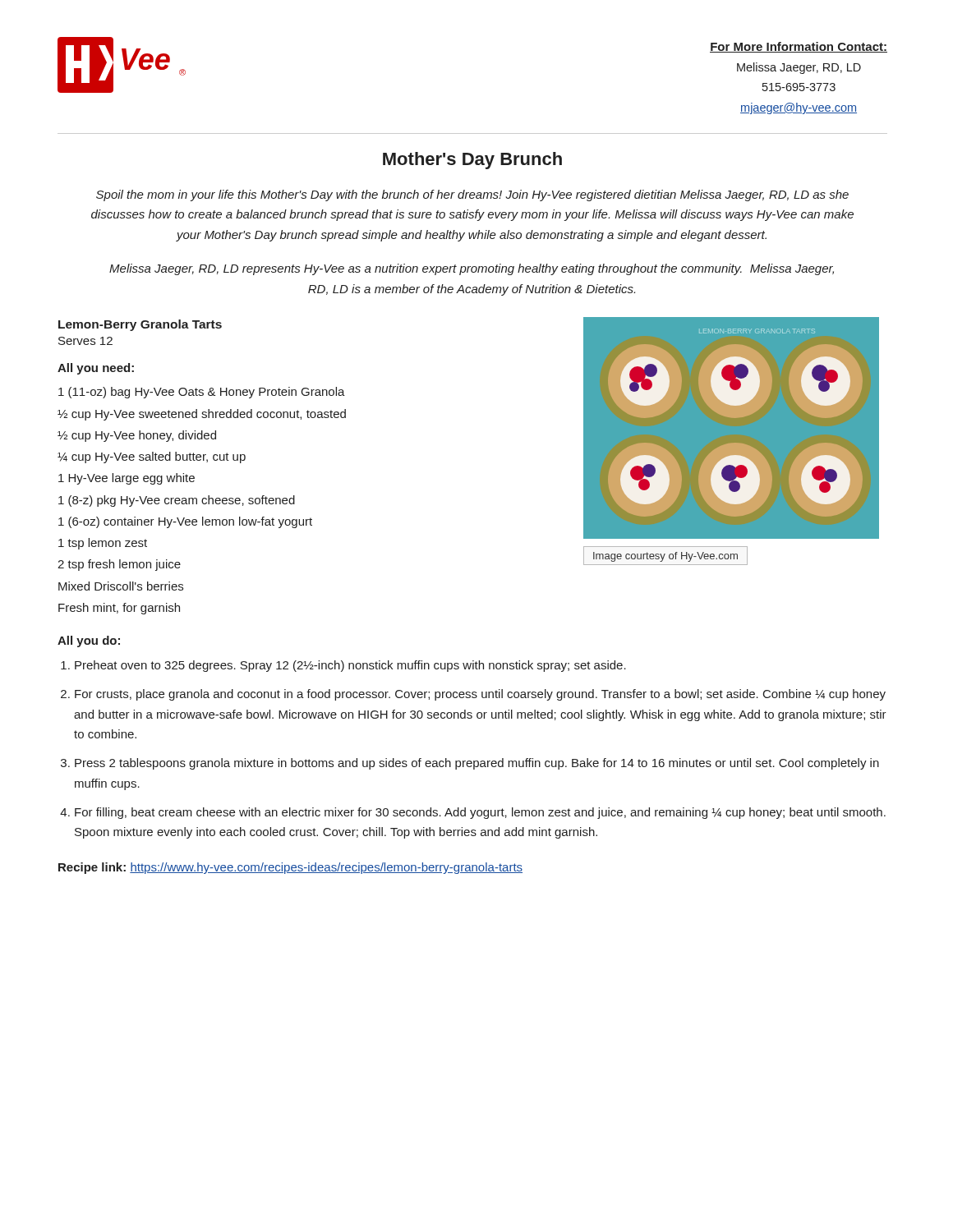Screen dimensions: 1232x953
Task: Find the list item that says "For crusts, place granola and coconut in a"
Action: coord(480,714)
